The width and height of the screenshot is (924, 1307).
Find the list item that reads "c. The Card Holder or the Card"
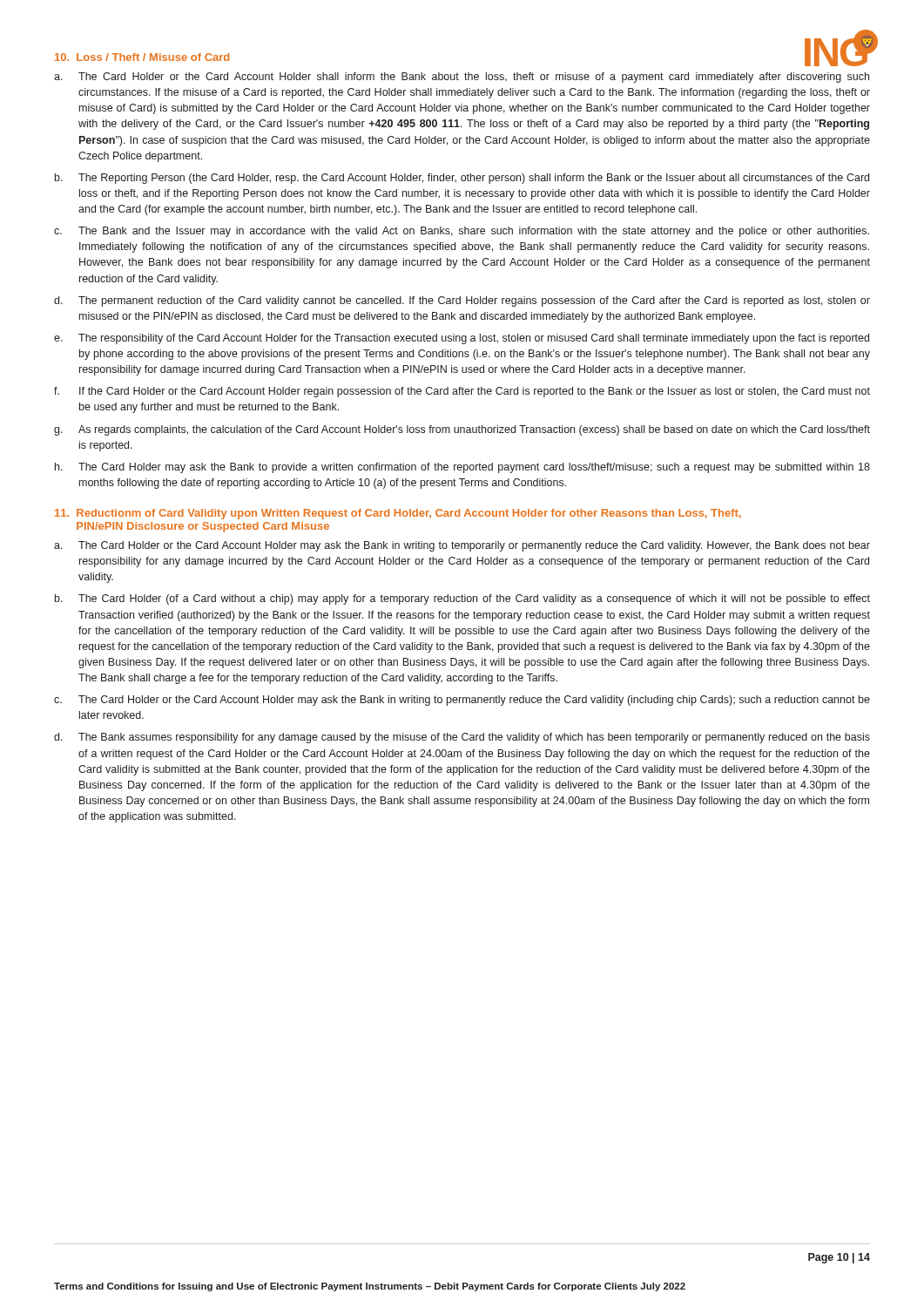[x=462, y=708]
